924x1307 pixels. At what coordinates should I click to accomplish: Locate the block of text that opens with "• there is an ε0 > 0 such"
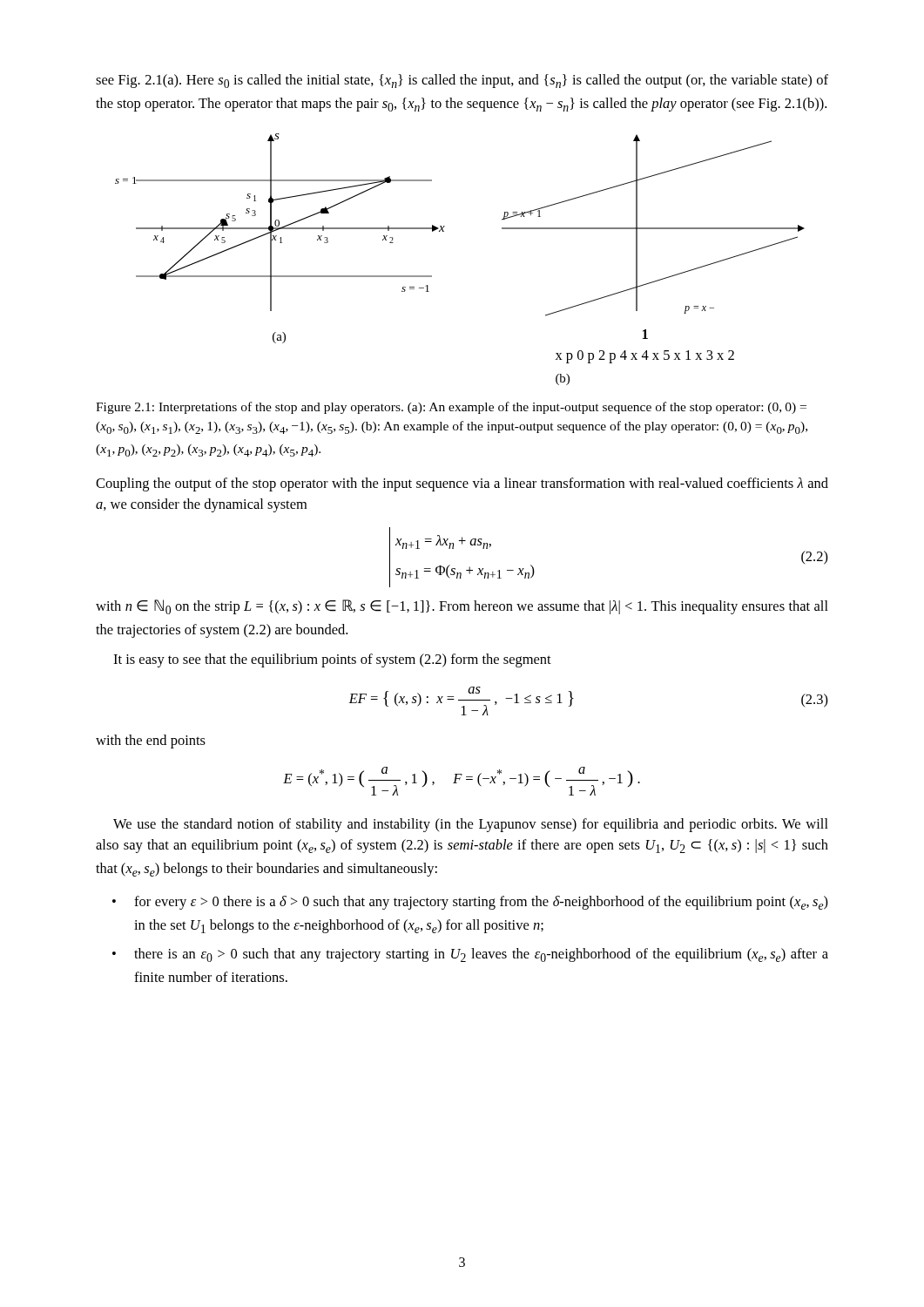click(470, 966)
